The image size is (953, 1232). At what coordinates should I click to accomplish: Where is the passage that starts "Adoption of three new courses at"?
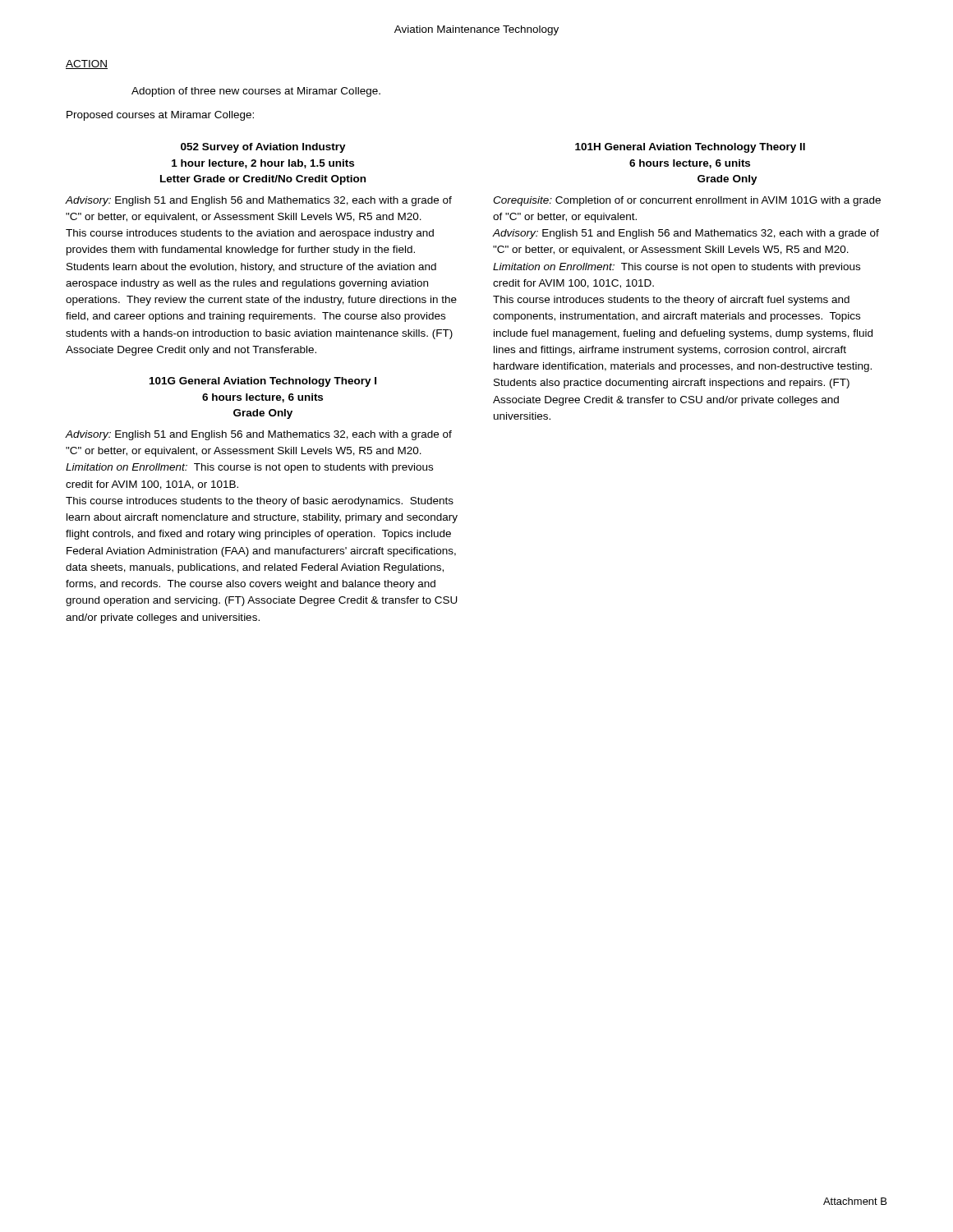point(256,91)
